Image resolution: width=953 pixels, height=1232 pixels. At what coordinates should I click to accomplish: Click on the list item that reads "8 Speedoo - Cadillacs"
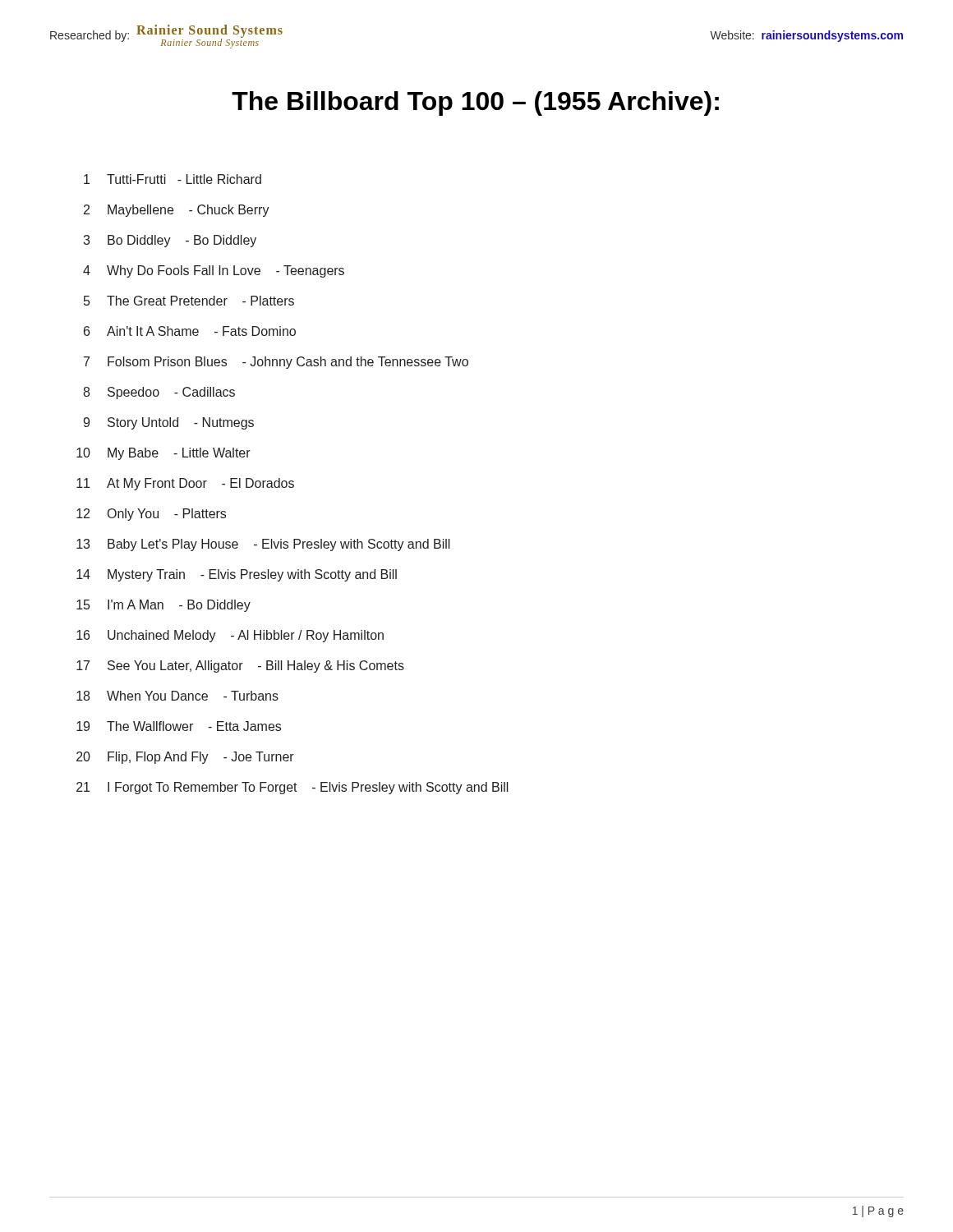pos(142,393)
